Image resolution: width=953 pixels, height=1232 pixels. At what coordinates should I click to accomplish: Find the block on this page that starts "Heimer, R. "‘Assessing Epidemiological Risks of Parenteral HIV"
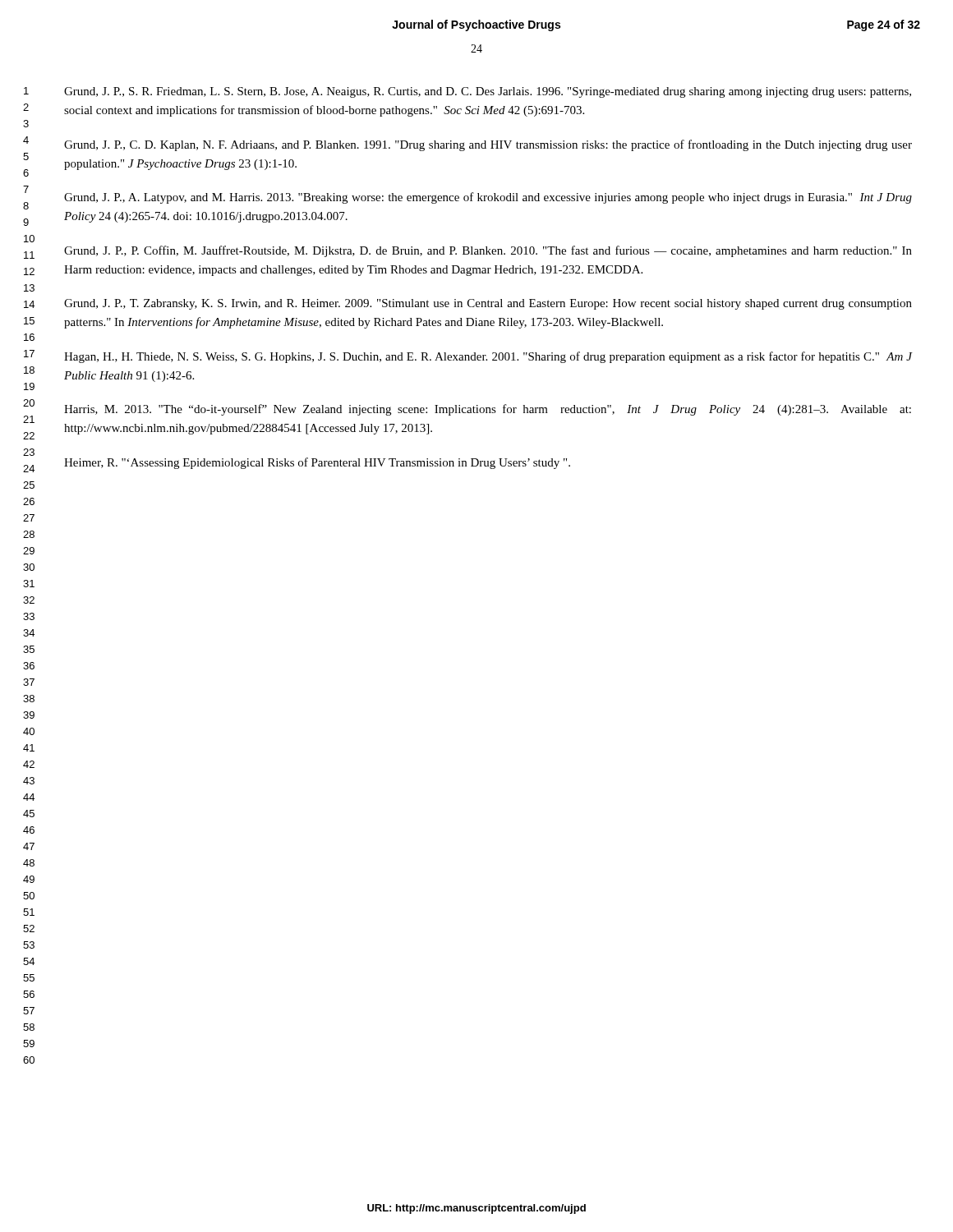pyautogui.click(x=317, y=462)
